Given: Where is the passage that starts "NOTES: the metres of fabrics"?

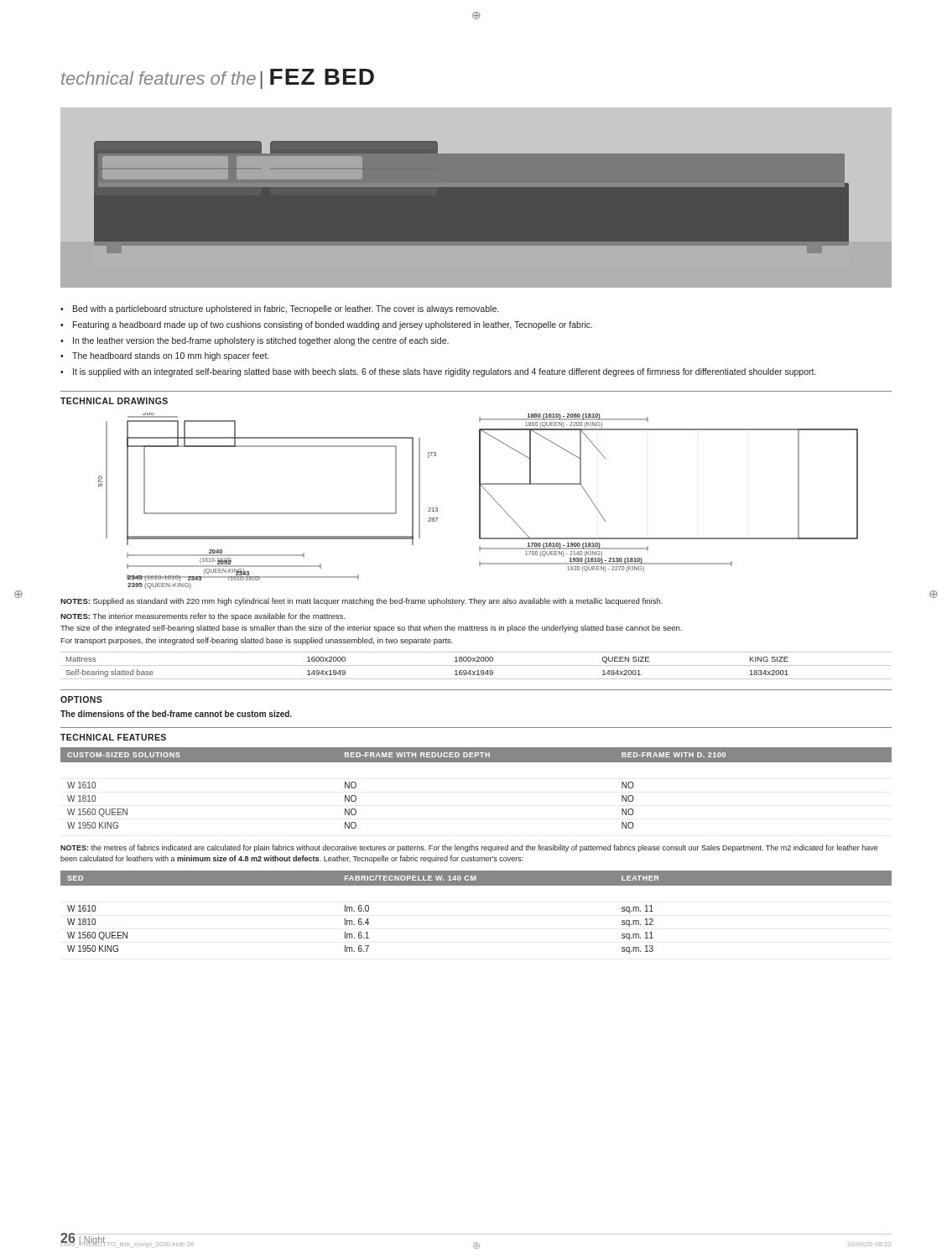Looking at the screenshot, I should point(469,853).
